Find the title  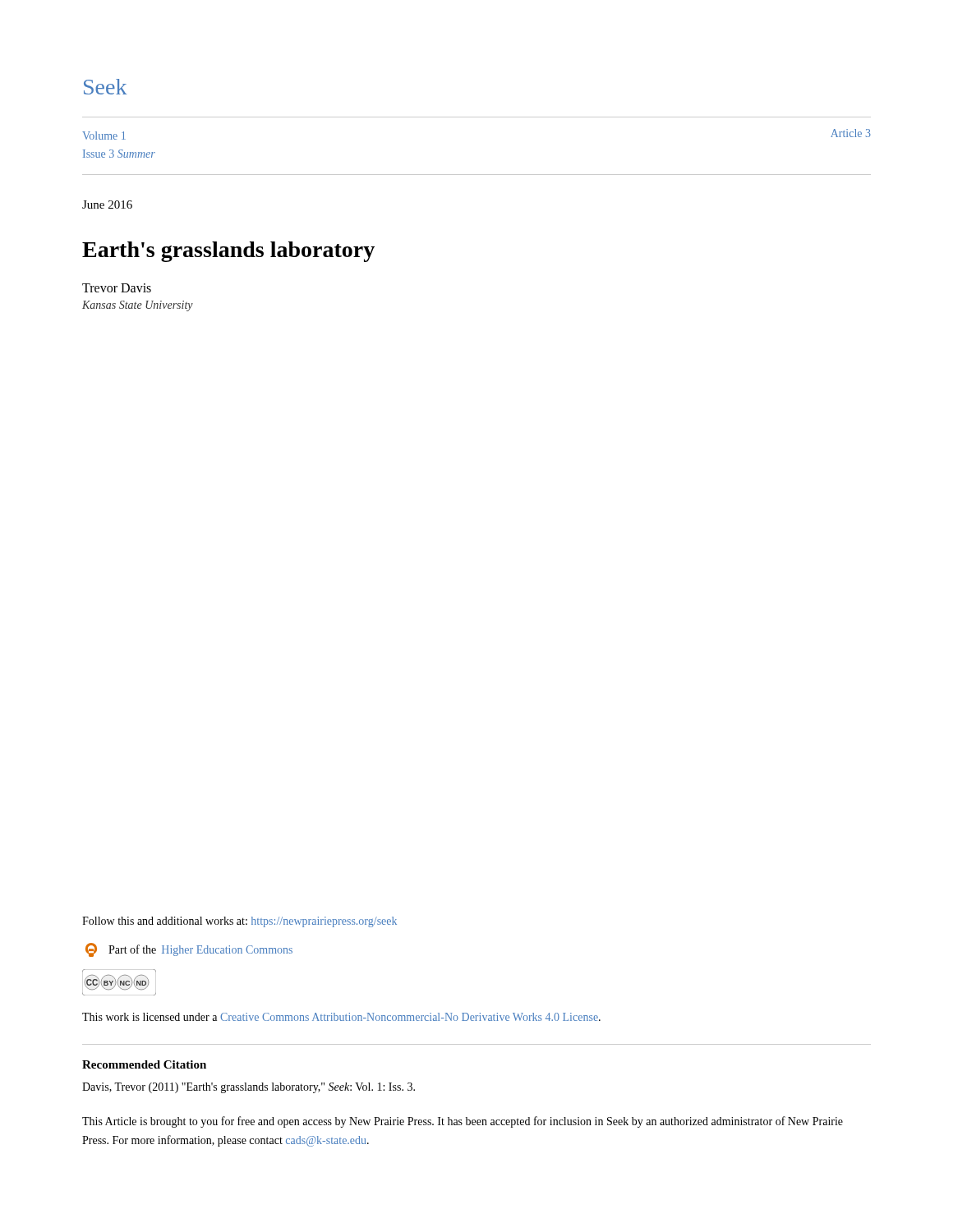click(x=104, y=87)
